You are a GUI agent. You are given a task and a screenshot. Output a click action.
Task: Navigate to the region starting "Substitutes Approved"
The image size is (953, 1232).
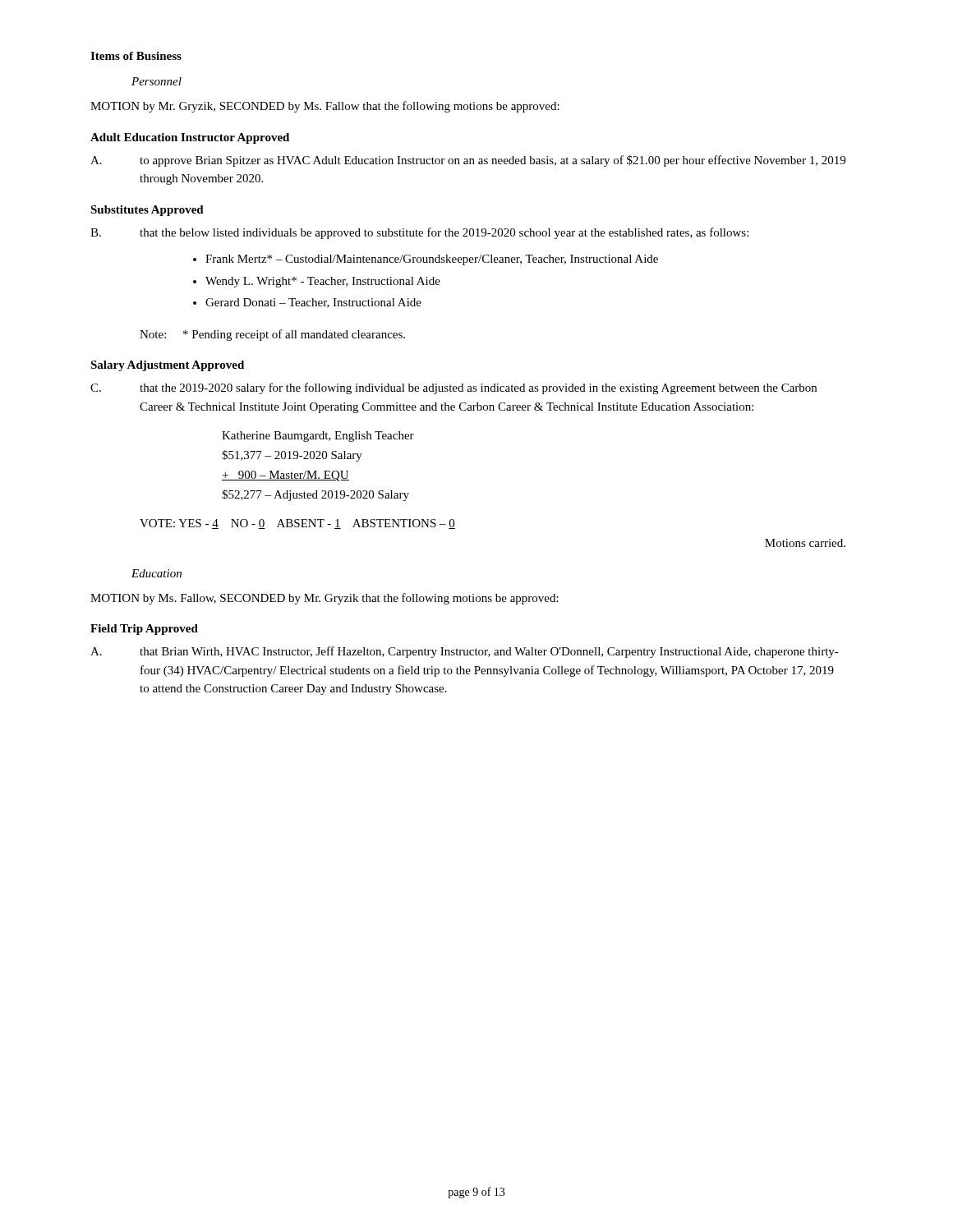click(147, 209)
